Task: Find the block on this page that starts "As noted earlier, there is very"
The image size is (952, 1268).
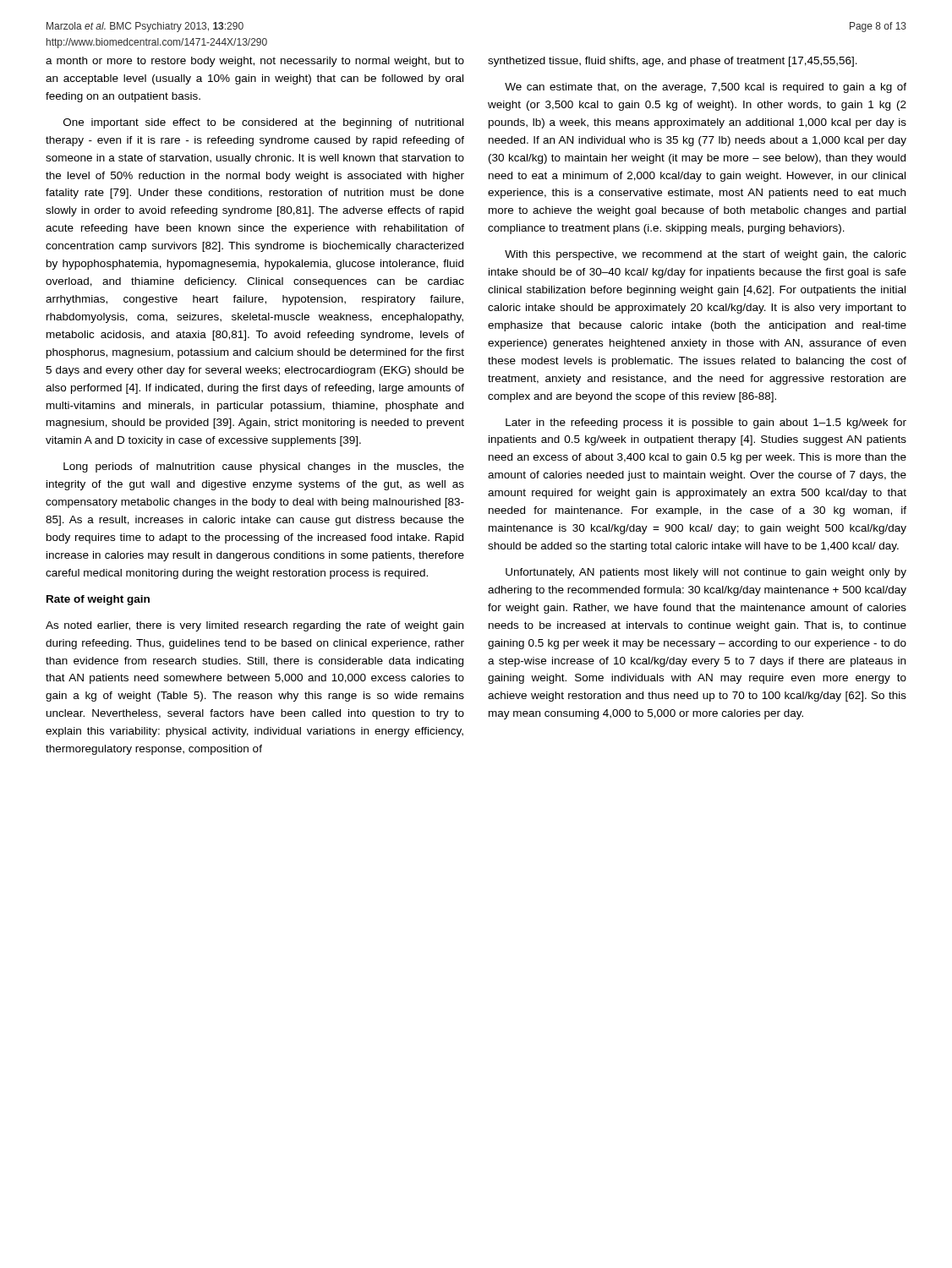Action: pos(255,688)
